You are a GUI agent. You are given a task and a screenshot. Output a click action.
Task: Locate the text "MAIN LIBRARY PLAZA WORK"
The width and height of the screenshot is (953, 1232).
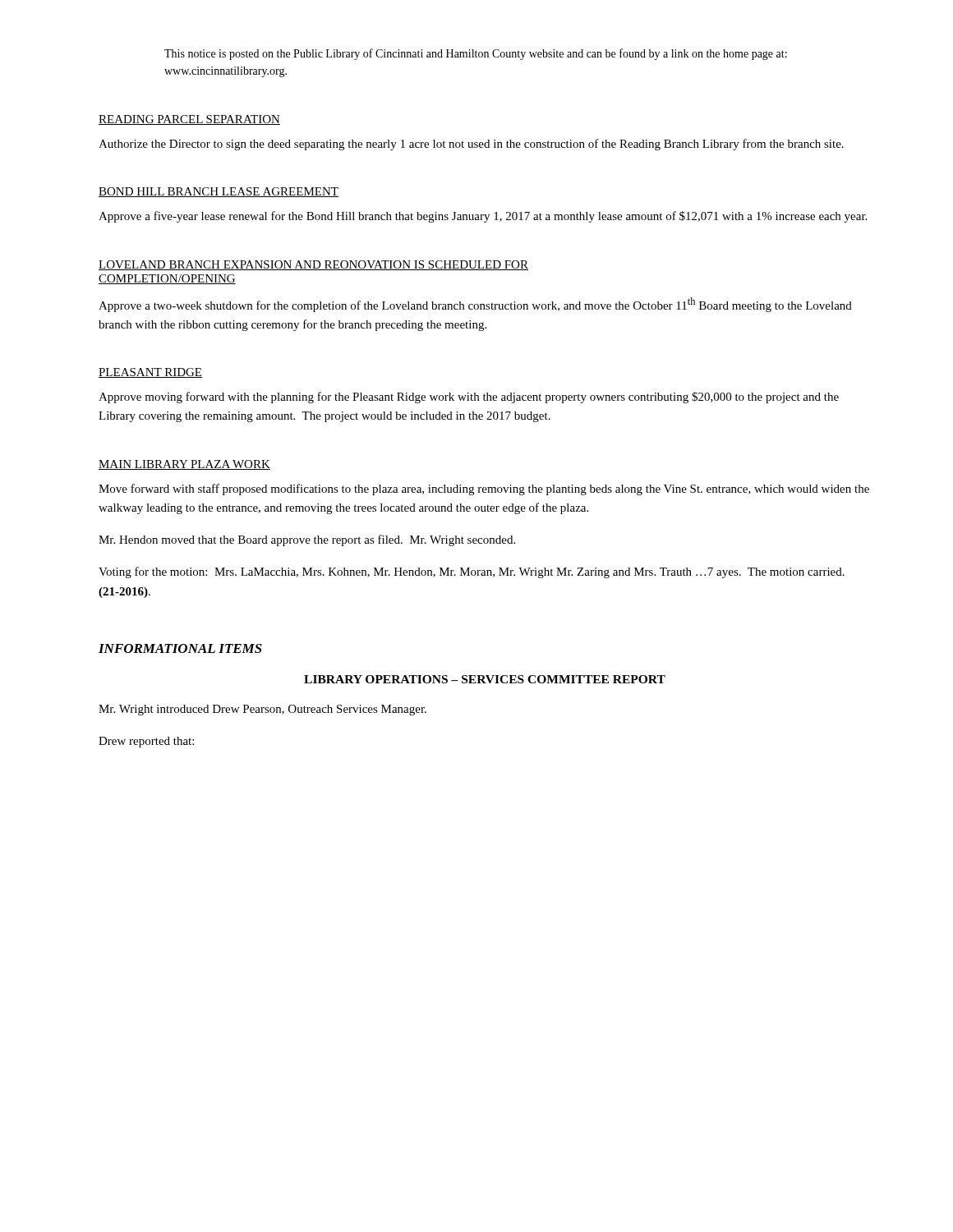184,464
